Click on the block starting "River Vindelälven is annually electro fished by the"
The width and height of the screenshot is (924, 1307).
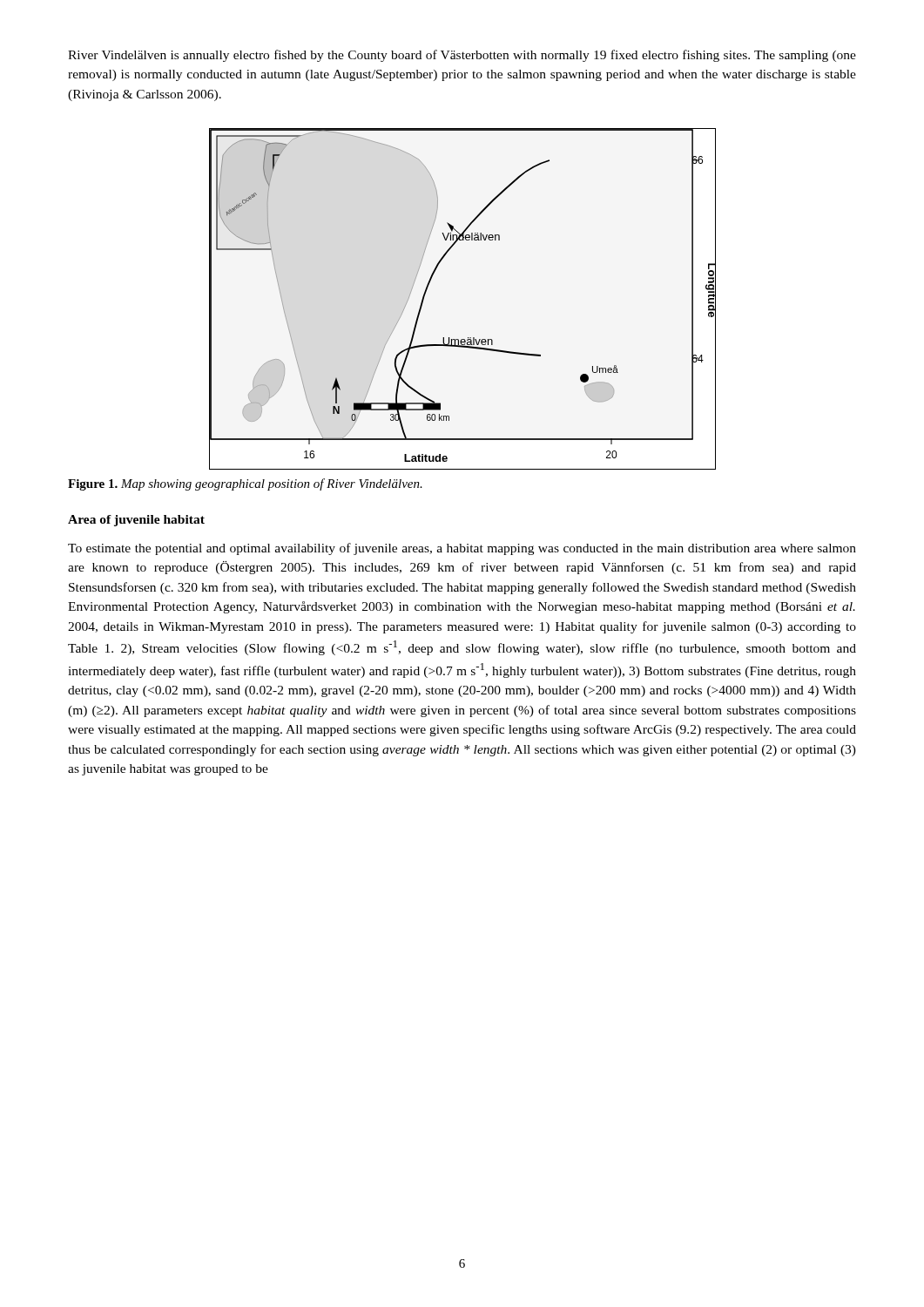pos(462,74)
